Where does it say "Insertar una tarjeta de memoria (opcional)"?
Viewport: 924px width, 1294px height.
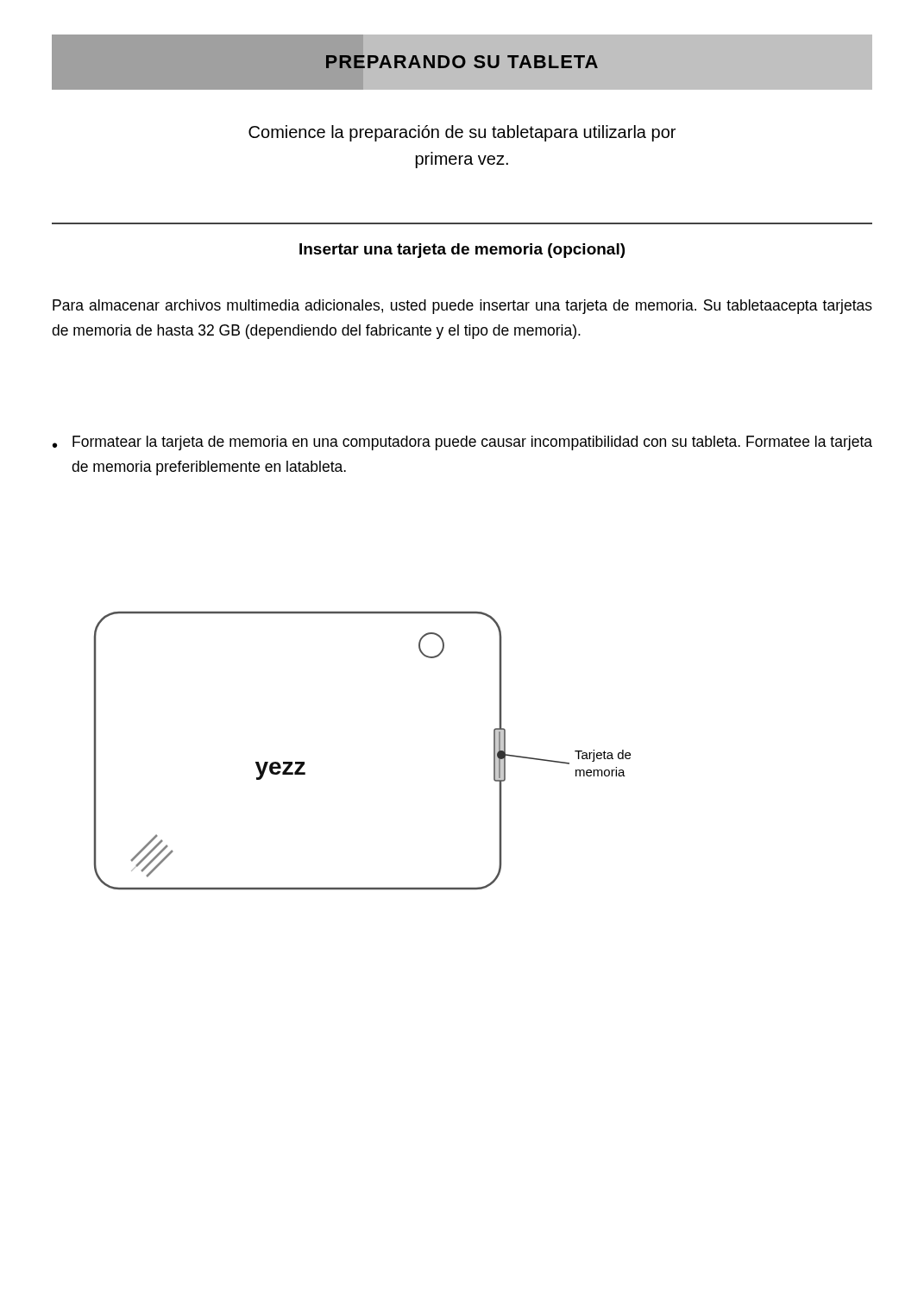point(462,249)
